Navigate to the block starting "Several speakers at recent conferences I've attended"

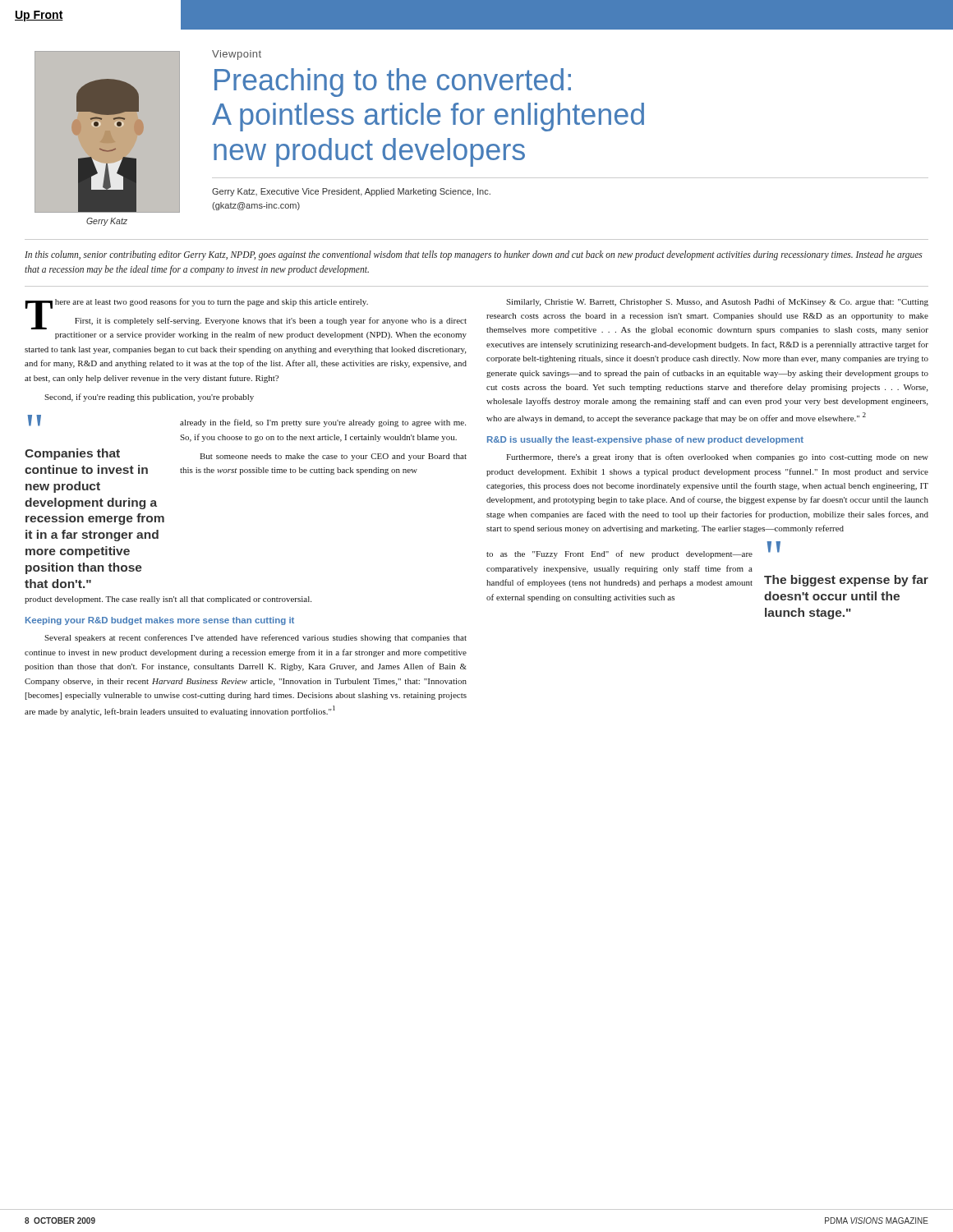point(246,675)
